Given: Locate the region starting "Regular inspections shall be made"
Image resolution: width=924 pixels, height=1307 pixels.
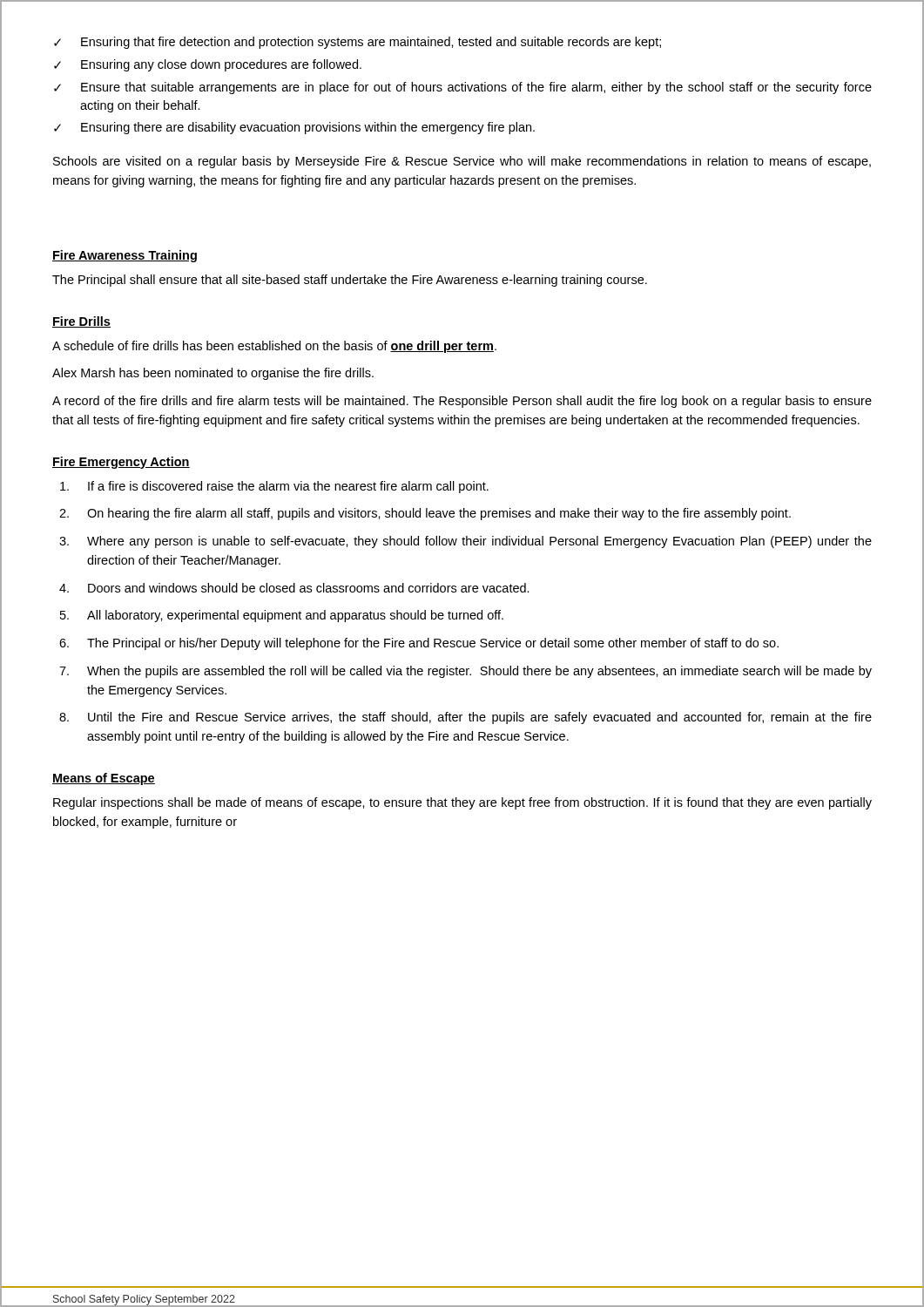Looking at the screenshot, I should click(462, 812).
